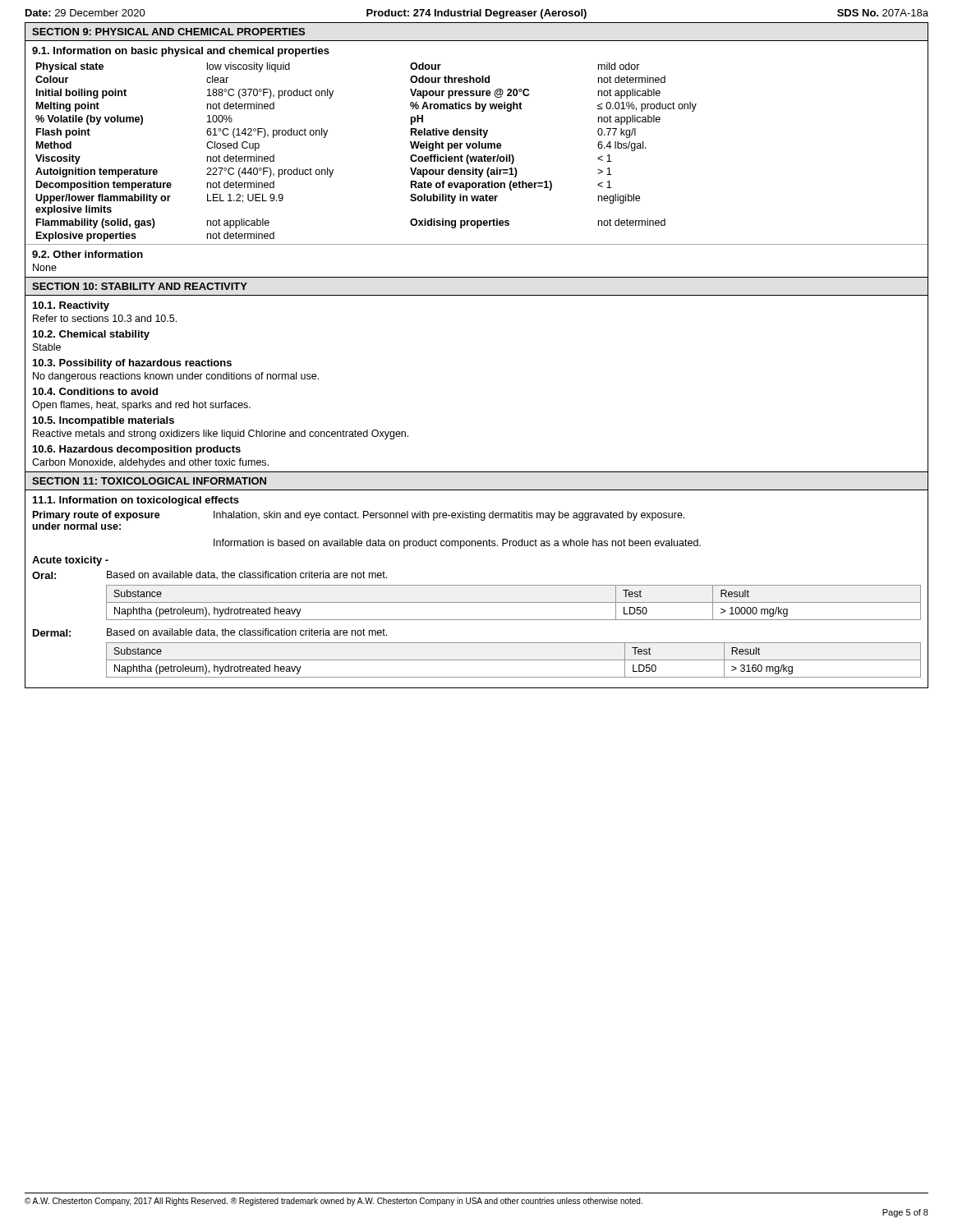Viewport: 953px width, 1232px height.
Task: Click on the table containing "> 10000 mg/kg"
Action: [x=513, y=602]
